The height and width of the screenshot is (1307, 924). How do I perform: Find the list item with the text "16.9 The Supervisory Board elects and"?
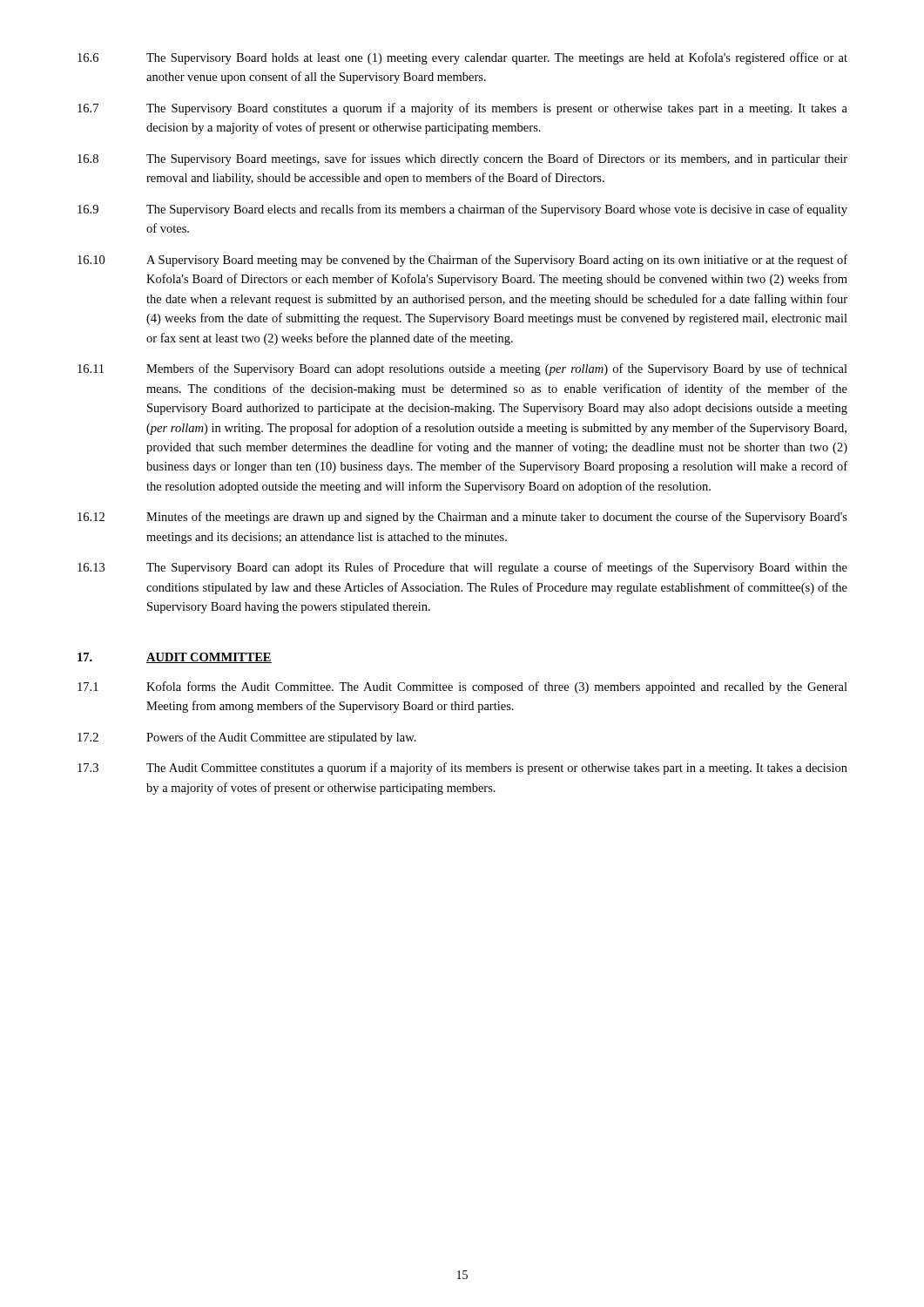[462, 219]
